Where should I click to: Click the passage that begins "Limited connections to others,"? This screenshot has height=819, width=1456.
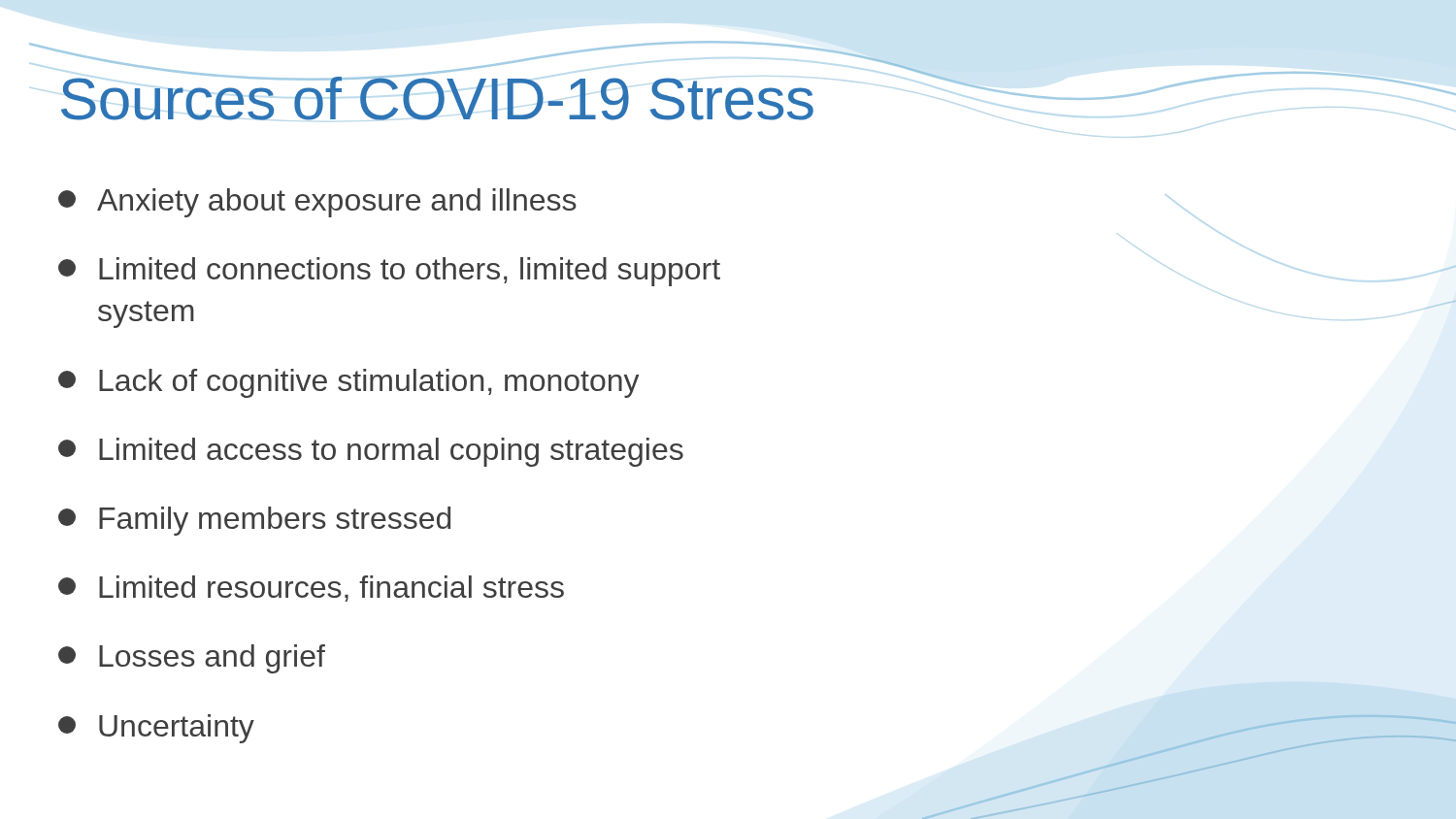coord(456,290)
